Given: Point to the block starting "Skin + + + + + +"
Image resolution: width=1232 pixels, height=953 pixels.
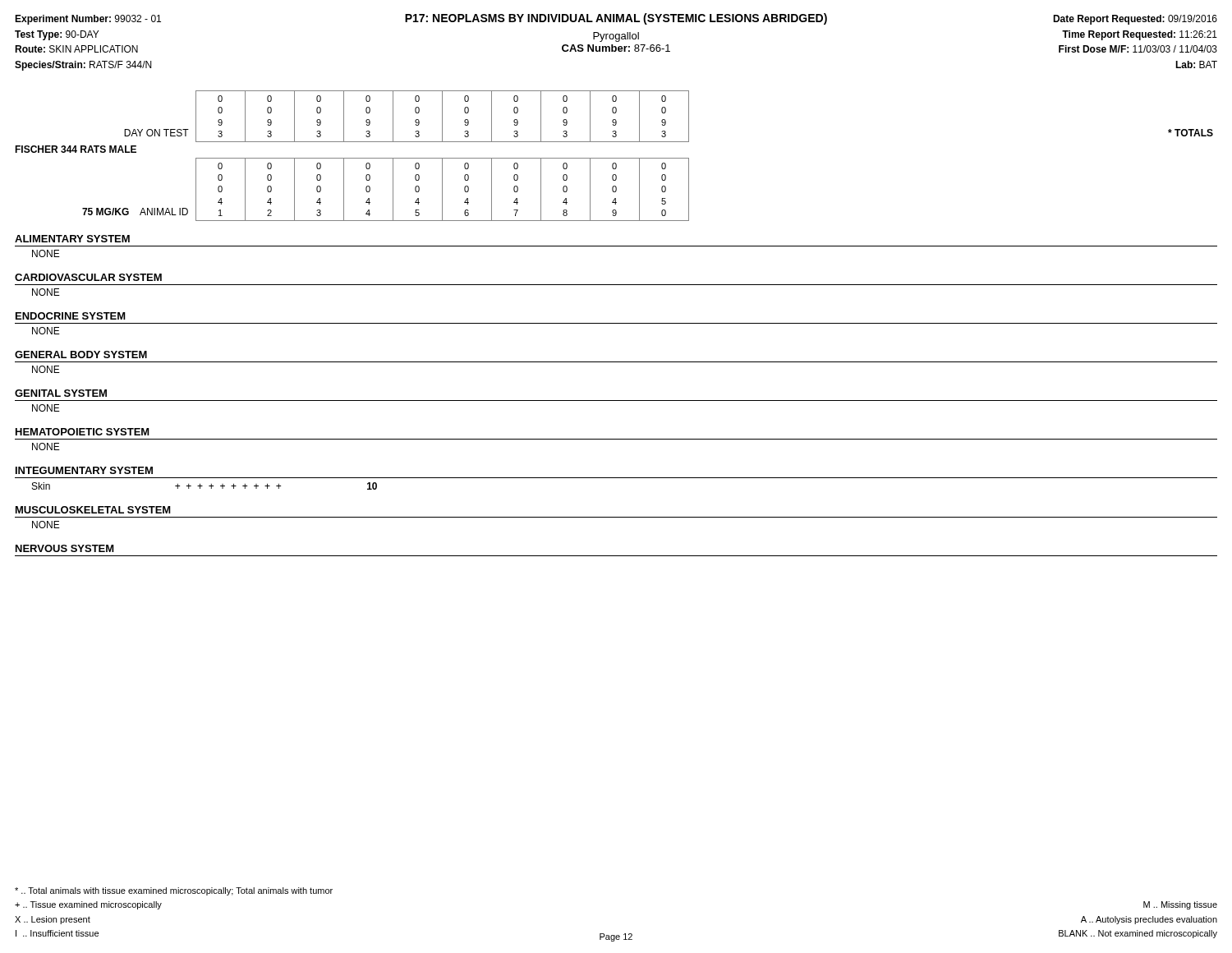Looking at the screenshot, I should (204, 487).
